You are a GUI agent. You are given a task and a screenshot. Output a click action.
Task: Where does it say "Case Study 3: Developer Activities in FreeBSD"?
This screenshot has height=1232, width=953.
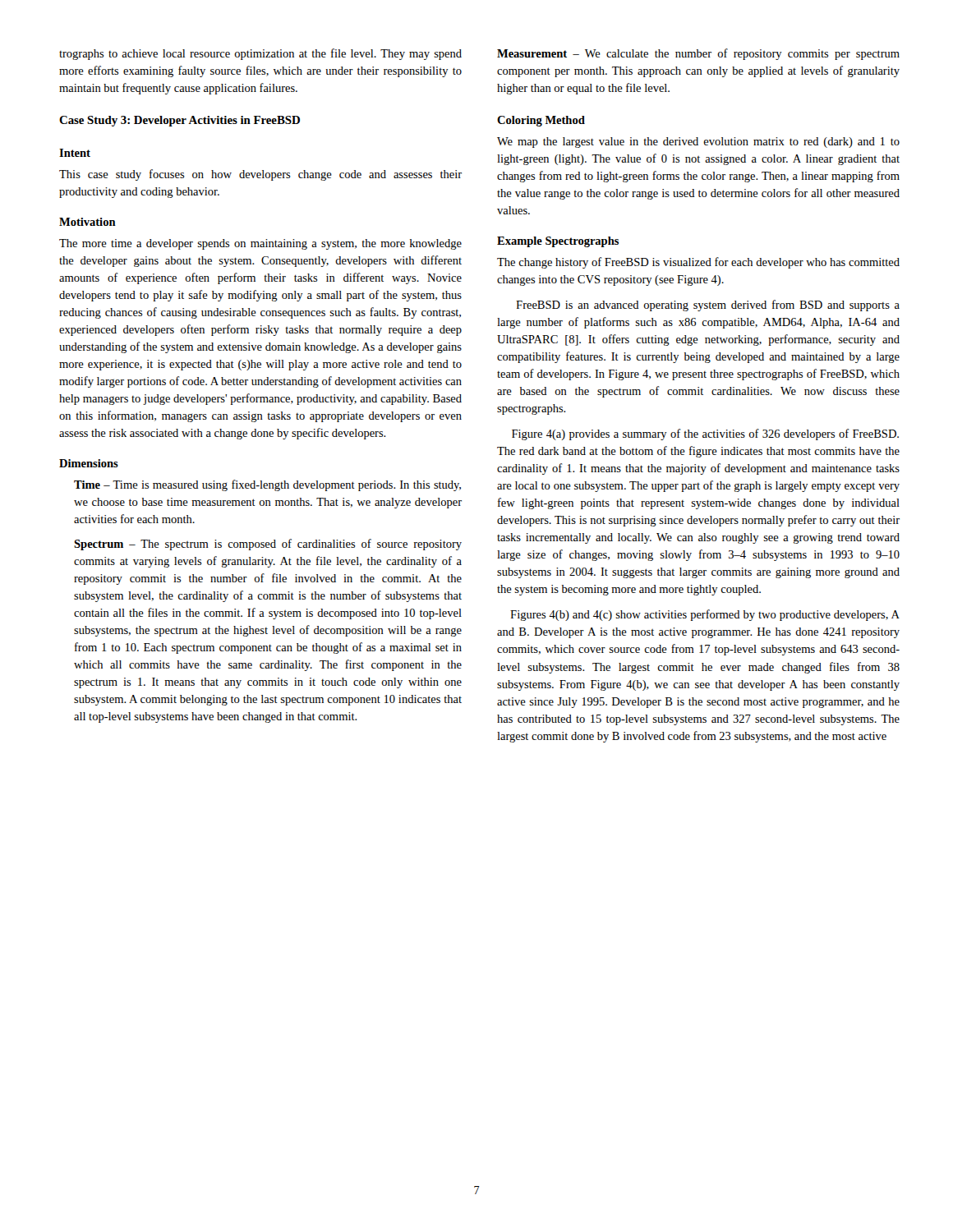pos(180,120)
